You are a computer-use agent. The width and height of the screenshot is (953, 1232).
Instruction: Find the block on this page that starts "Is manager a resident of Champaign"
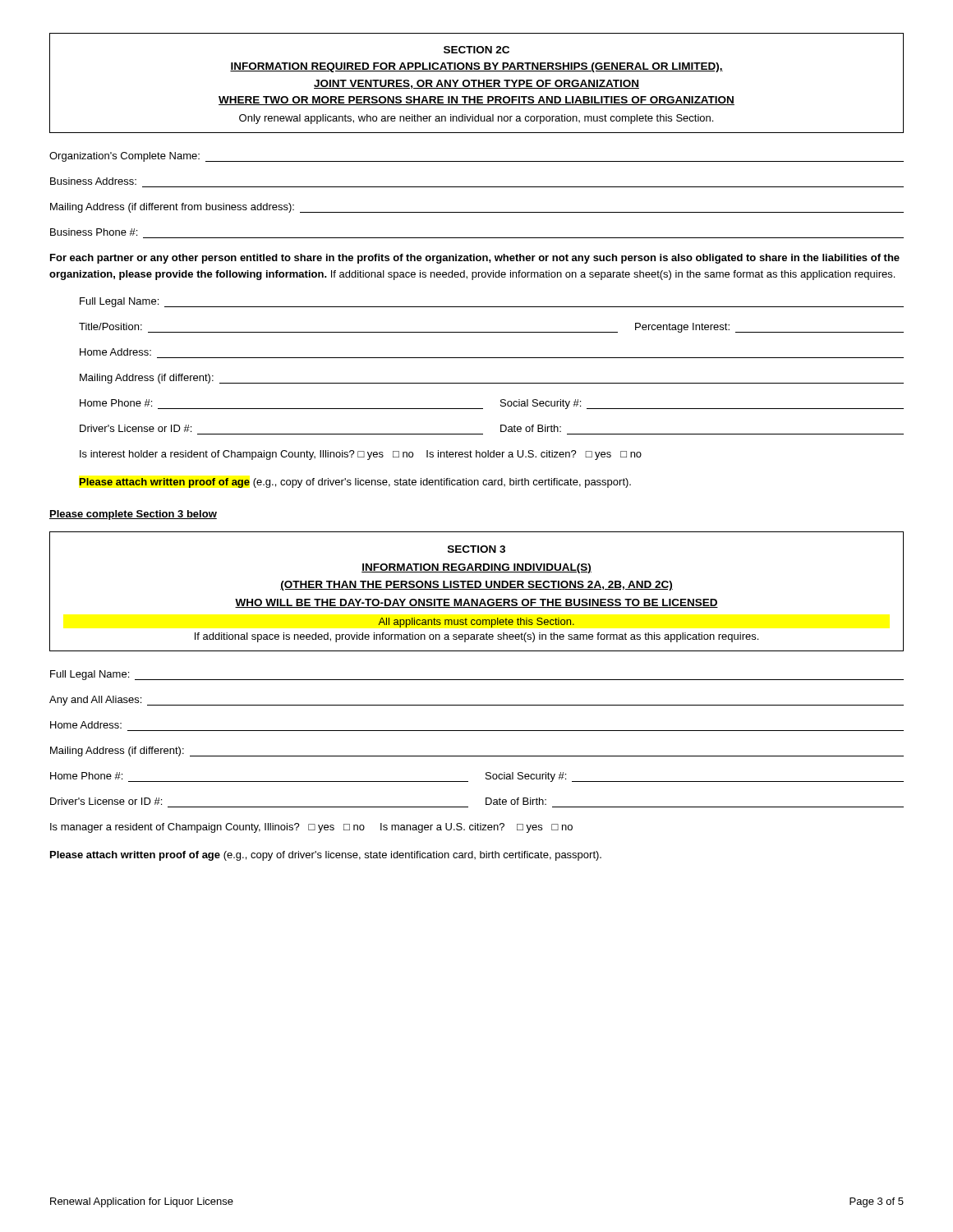click(x=311, y=827)
